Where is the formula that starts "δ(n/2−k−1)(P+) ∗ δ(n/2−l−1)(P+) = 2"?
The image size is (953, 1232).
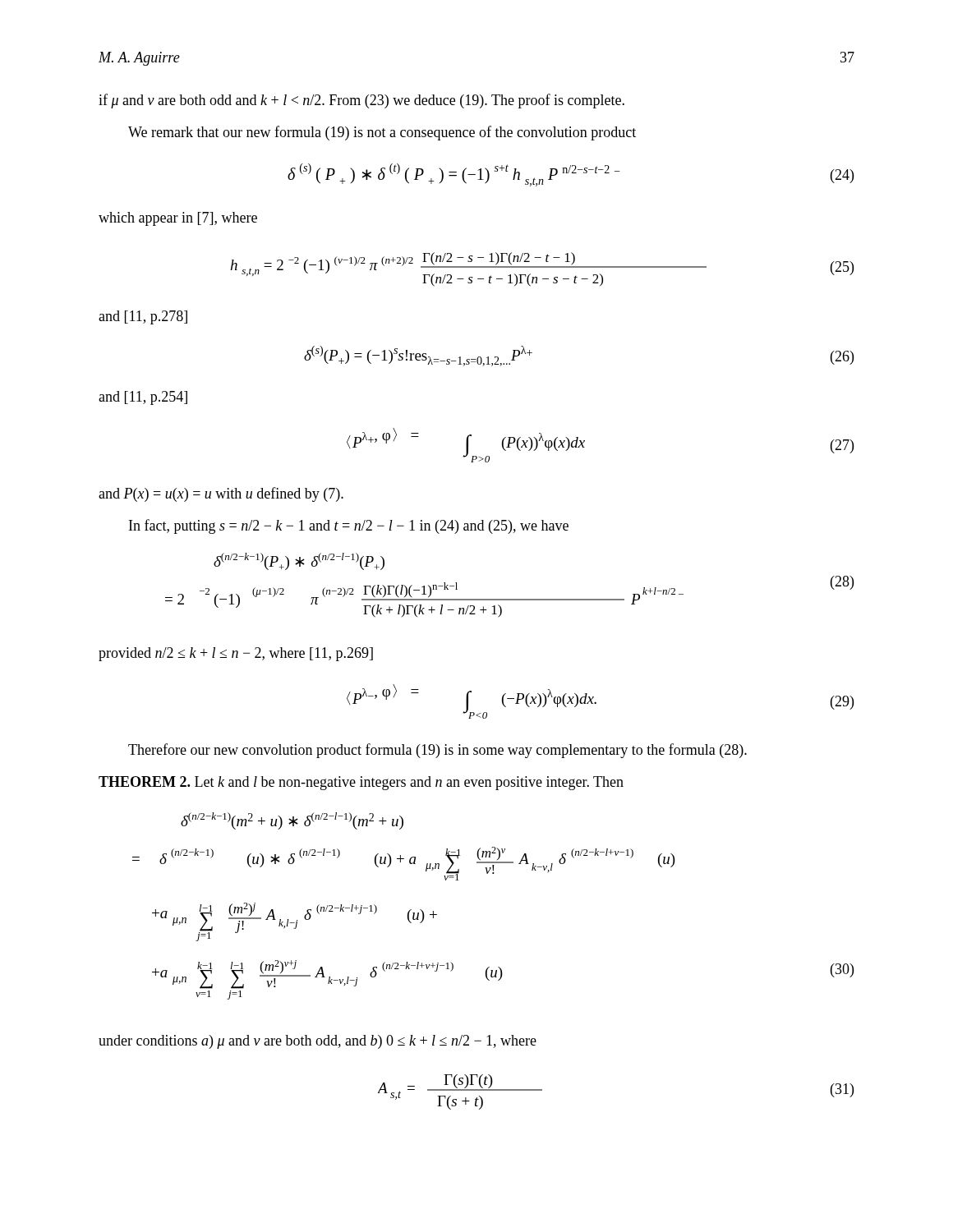pyautogui.click(x=476, y=590)
